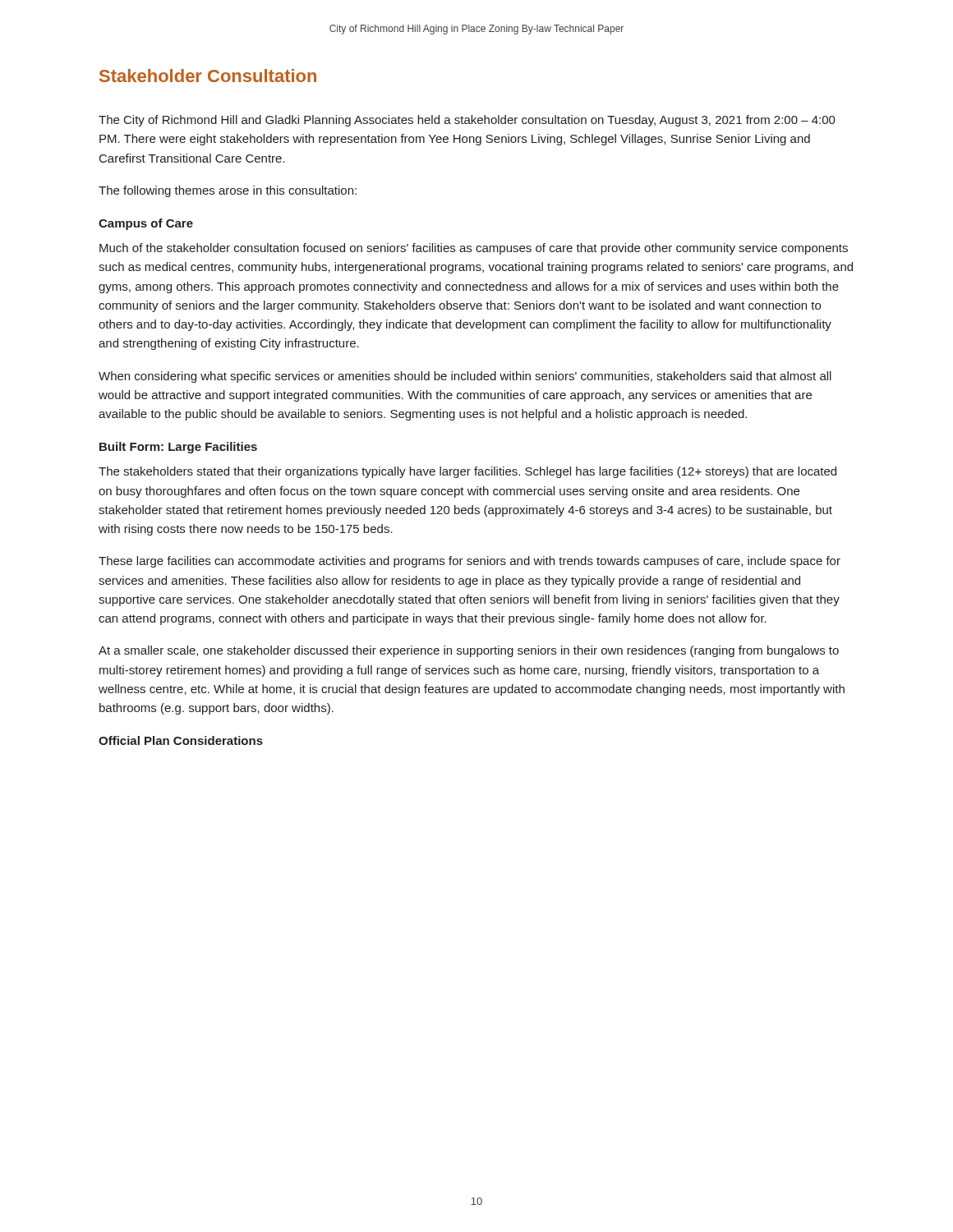Locate the block of text that opens with "When considering what specific"

(465, 394)
